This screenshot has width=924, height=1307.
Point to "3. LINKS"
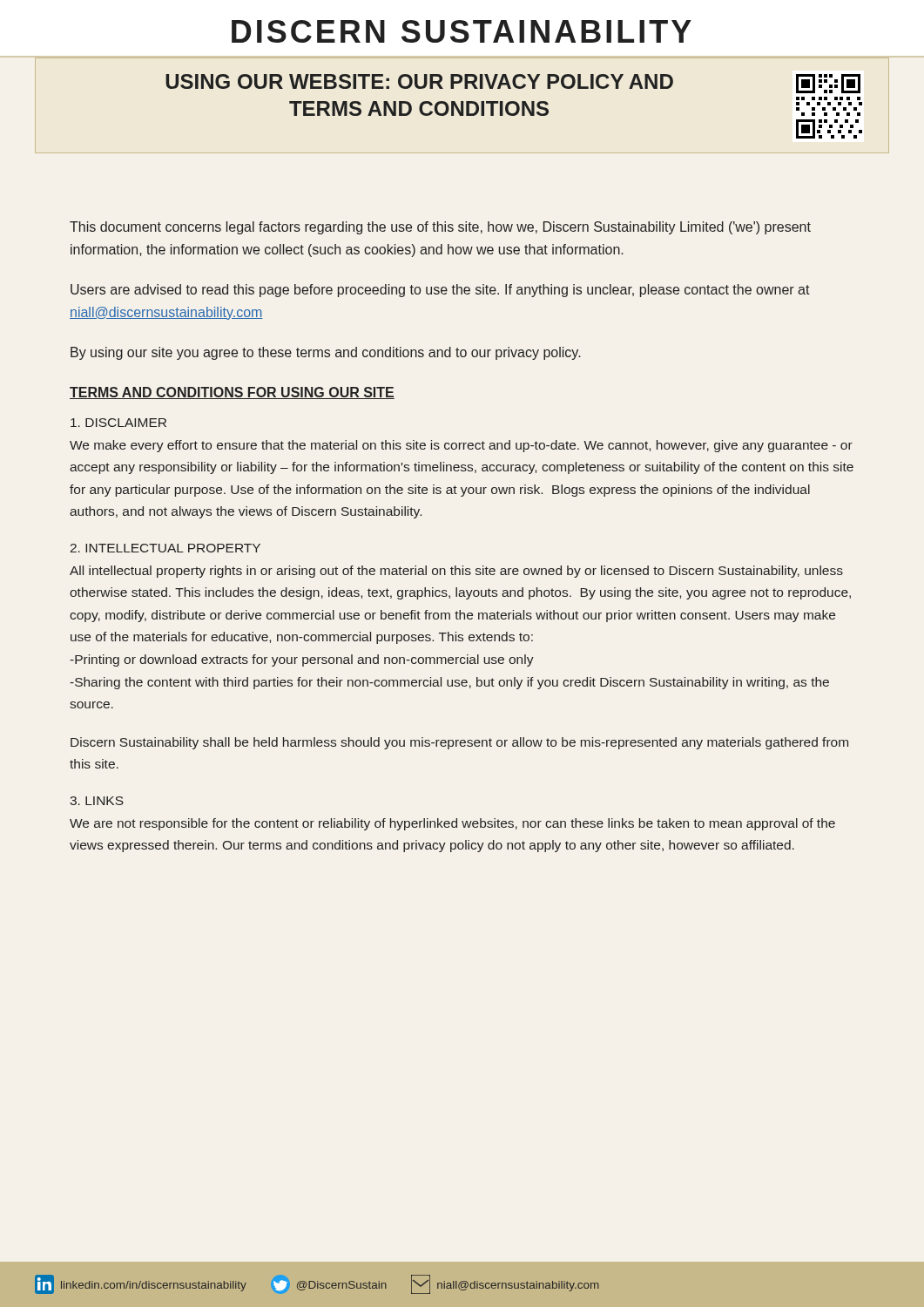coord(97,800)
